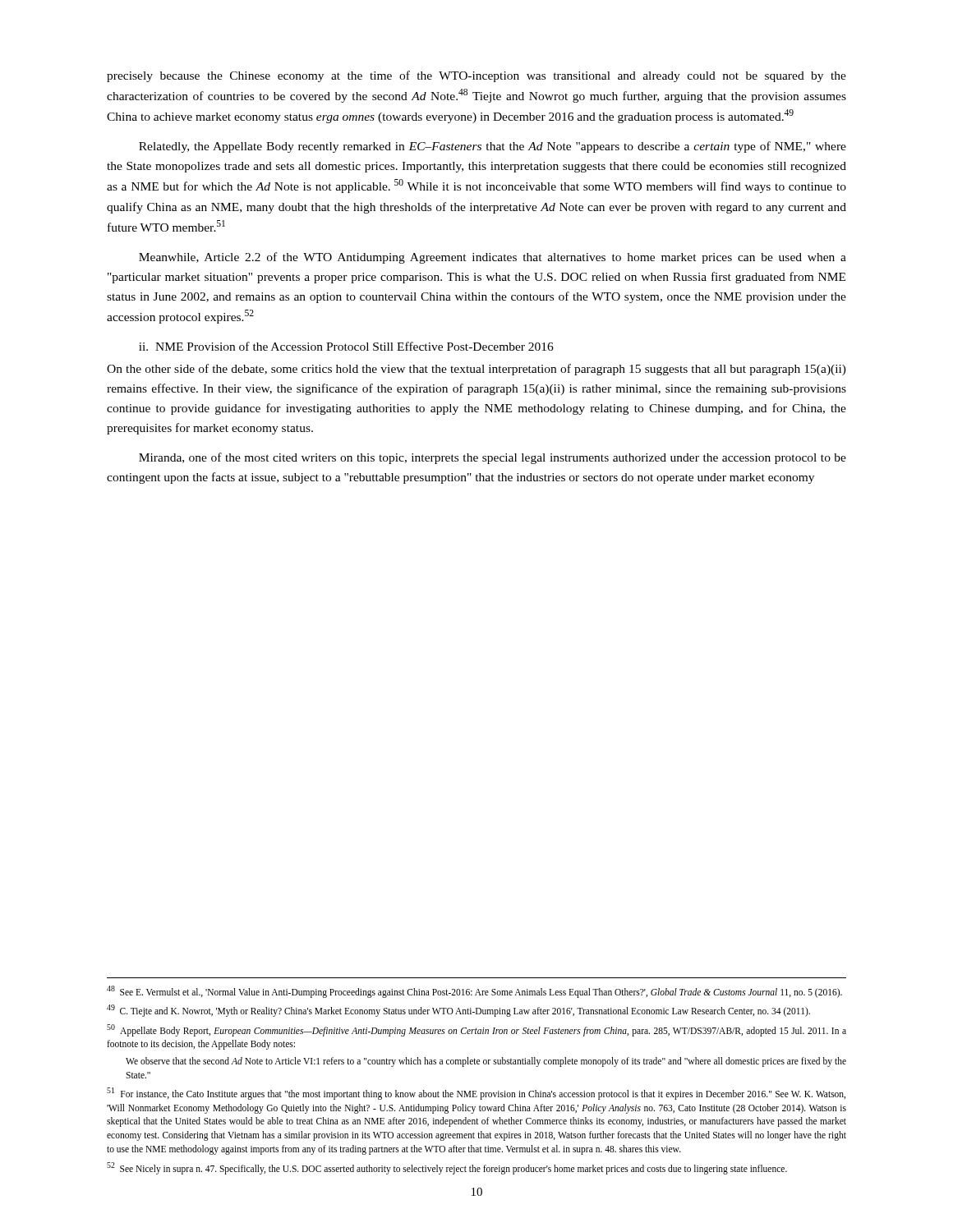The image size is (953, 1232).
Task: Navigate to the passage starting "Miranda, one of the most cited writers"
Action: click(x=476, y=467)
